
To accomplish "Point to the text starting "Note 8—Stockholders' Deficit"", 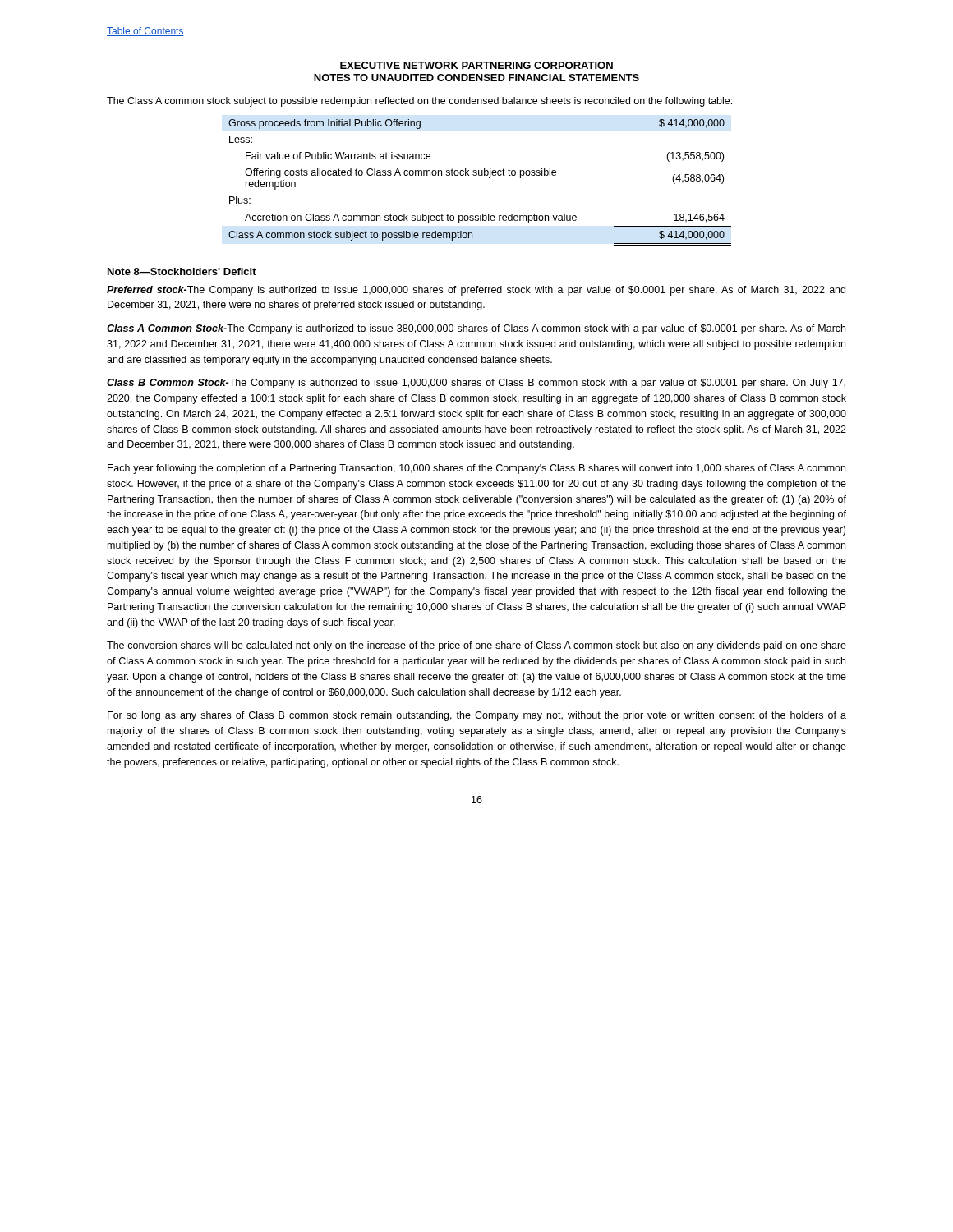I will click(181, 271).
